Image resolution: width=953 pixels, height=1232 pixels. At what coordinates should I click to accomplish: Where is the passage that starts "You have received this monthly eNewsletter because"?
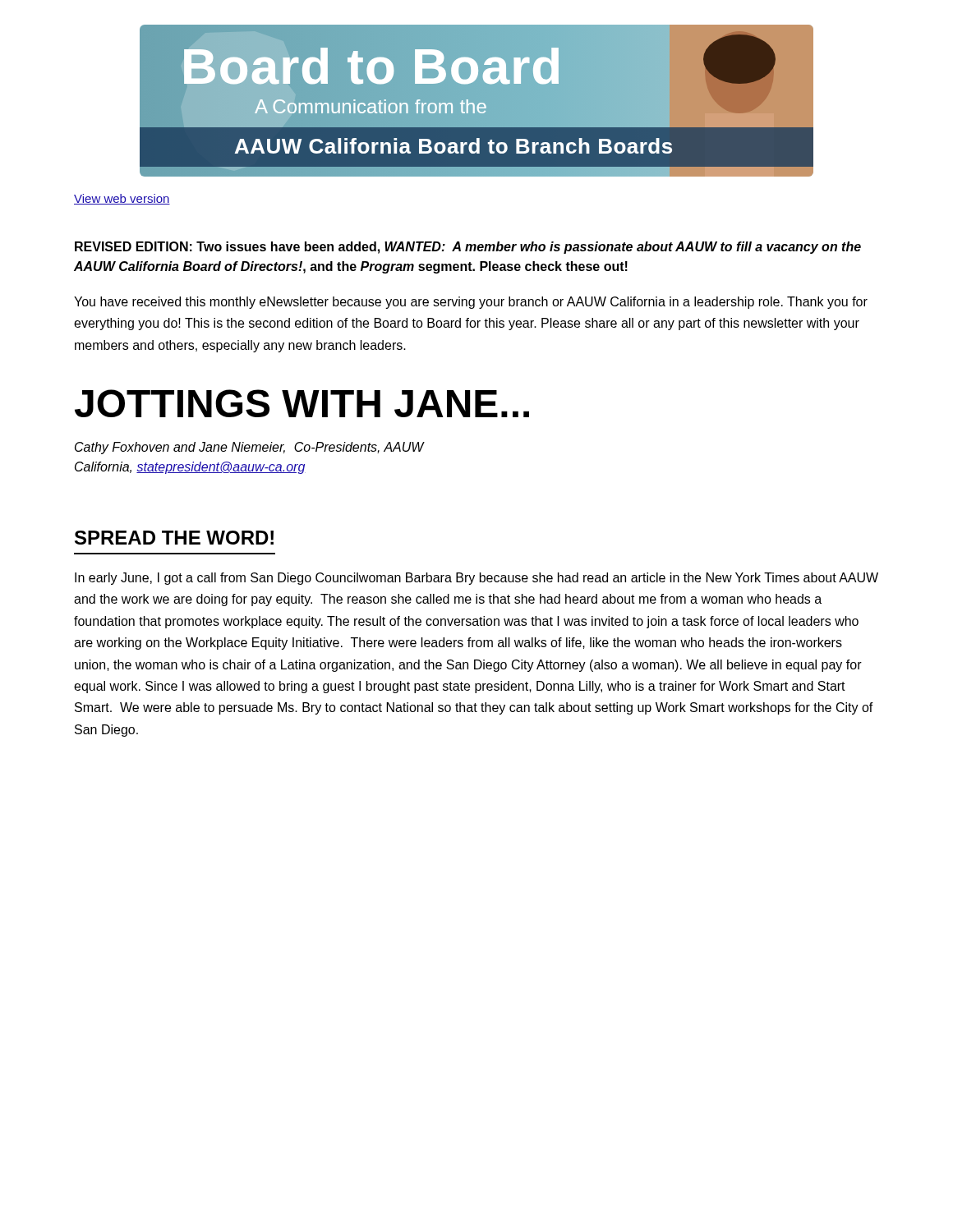pos(471,324)
